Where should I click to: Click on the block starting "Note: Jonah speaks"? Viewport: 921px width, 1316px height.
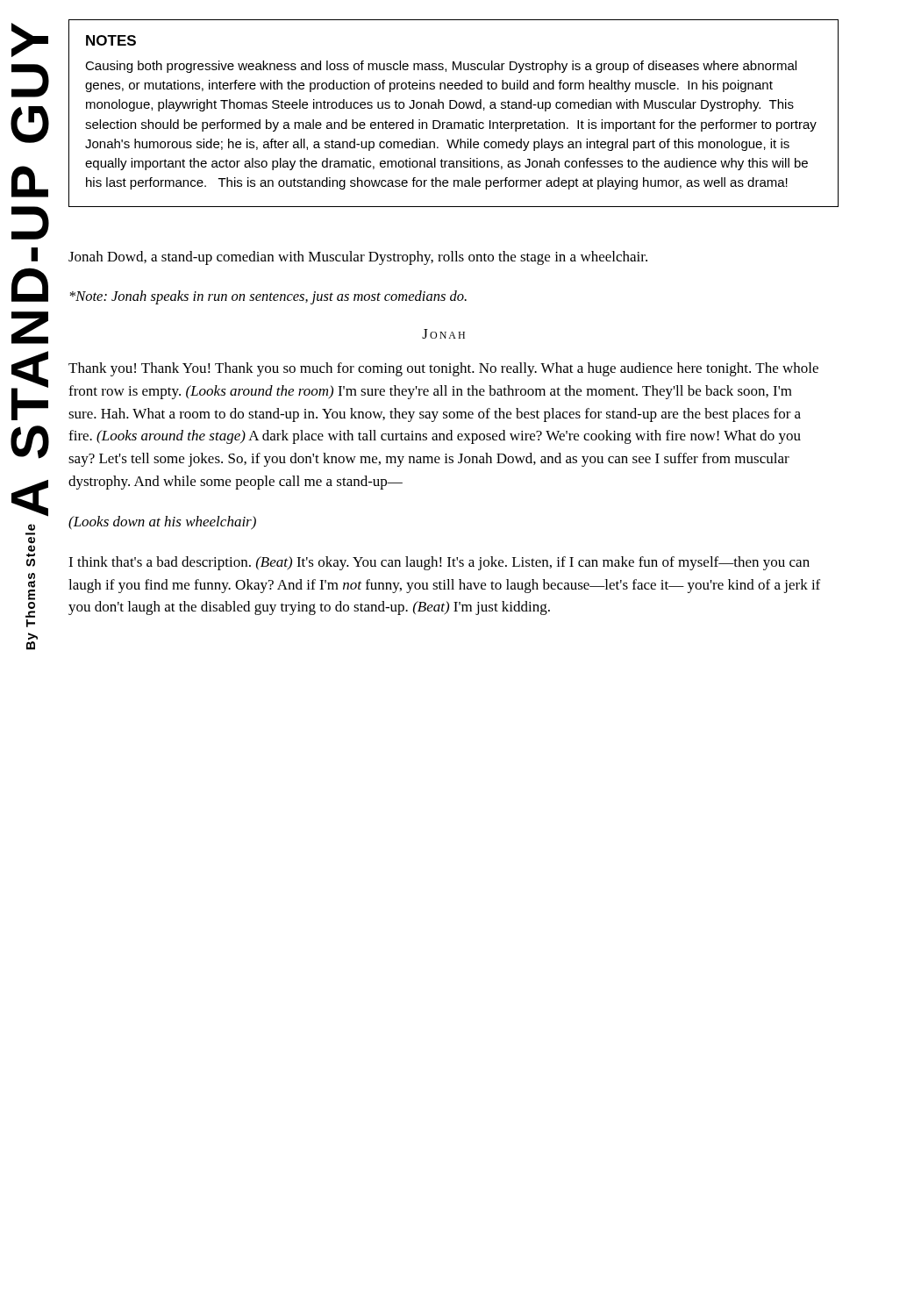click(268, 296)
